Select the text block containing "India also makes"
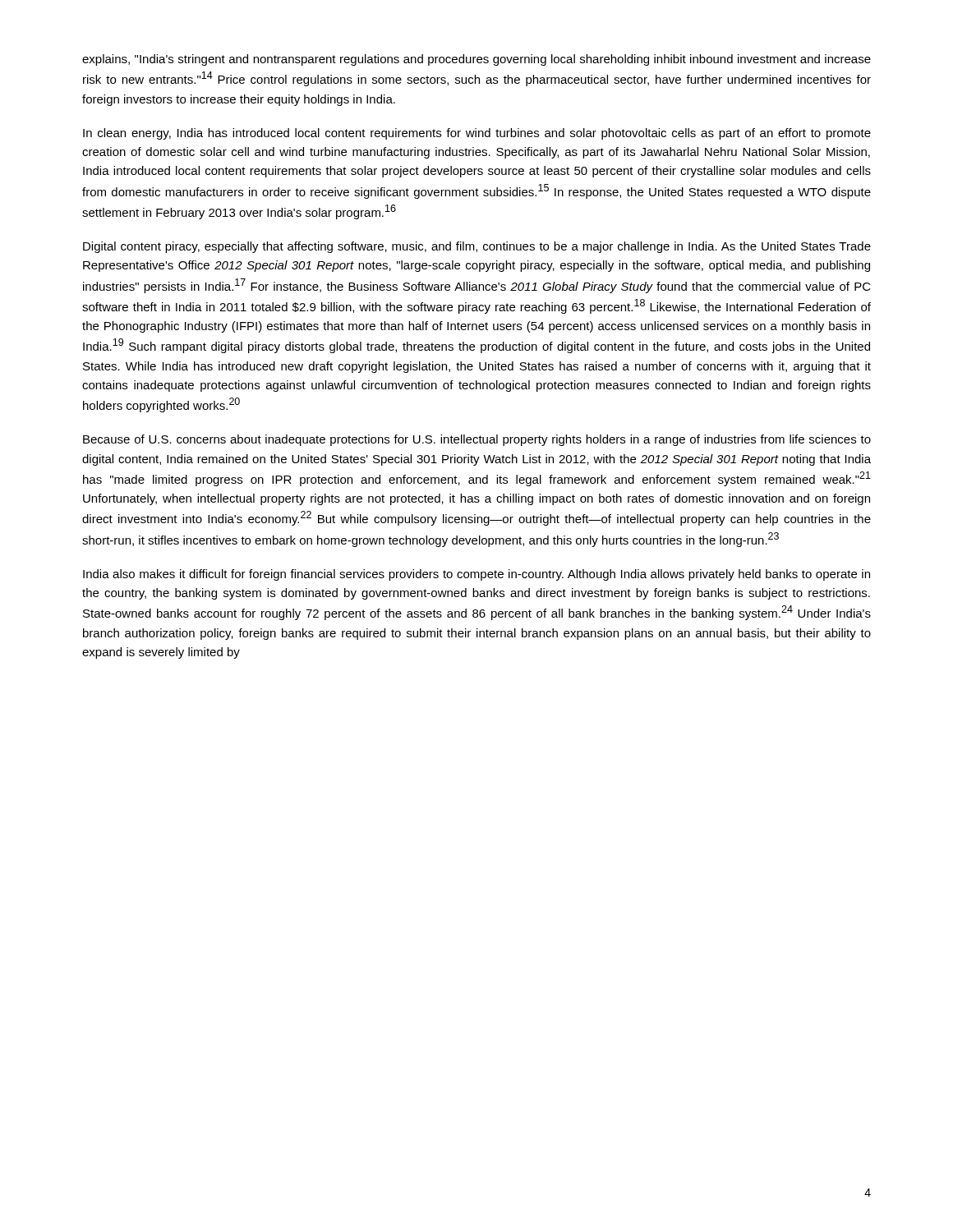953x1232 pixels. [476, 612]
